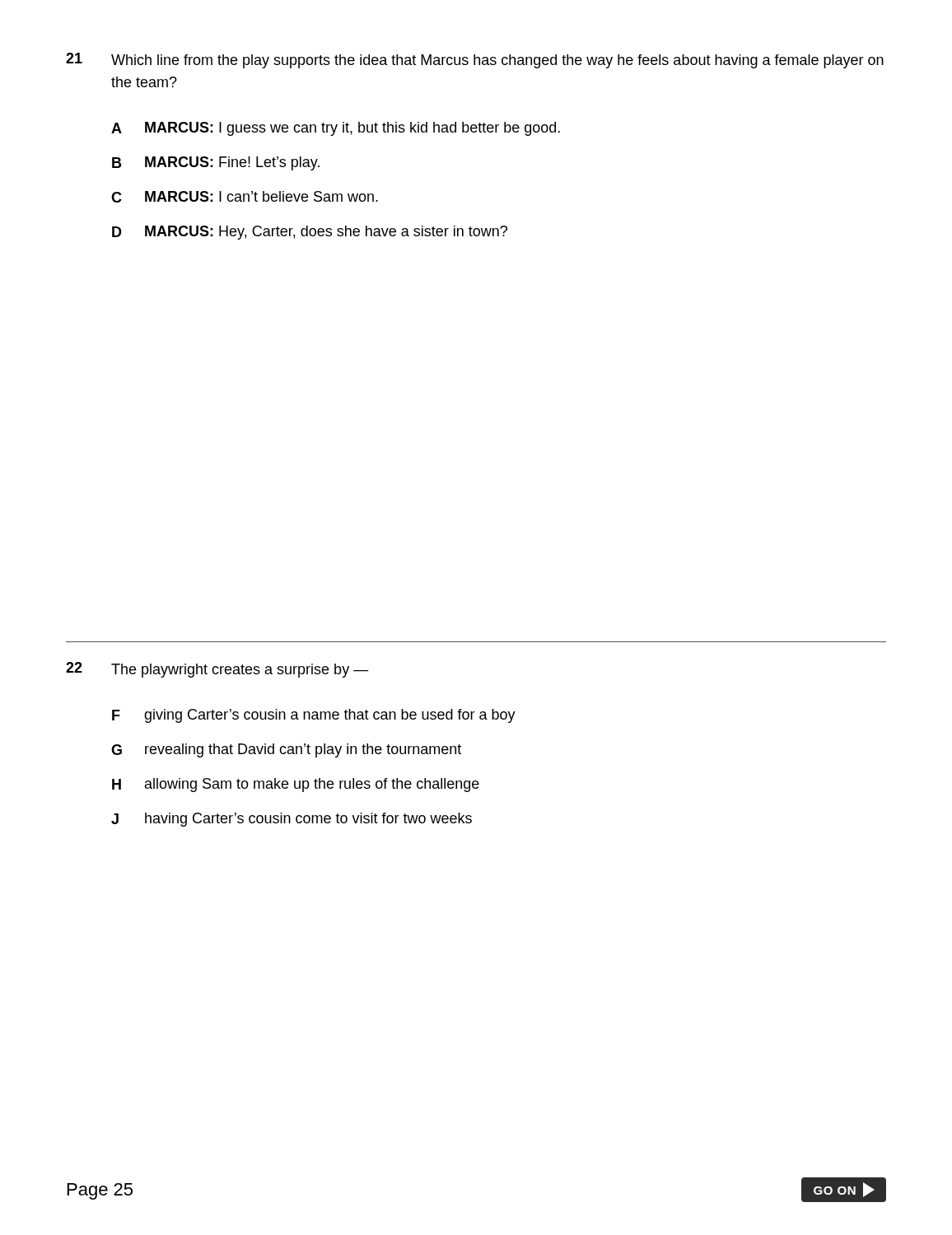Find the text starting "D MARCUS: Hey, Carter, does she have"

[499, 232]
